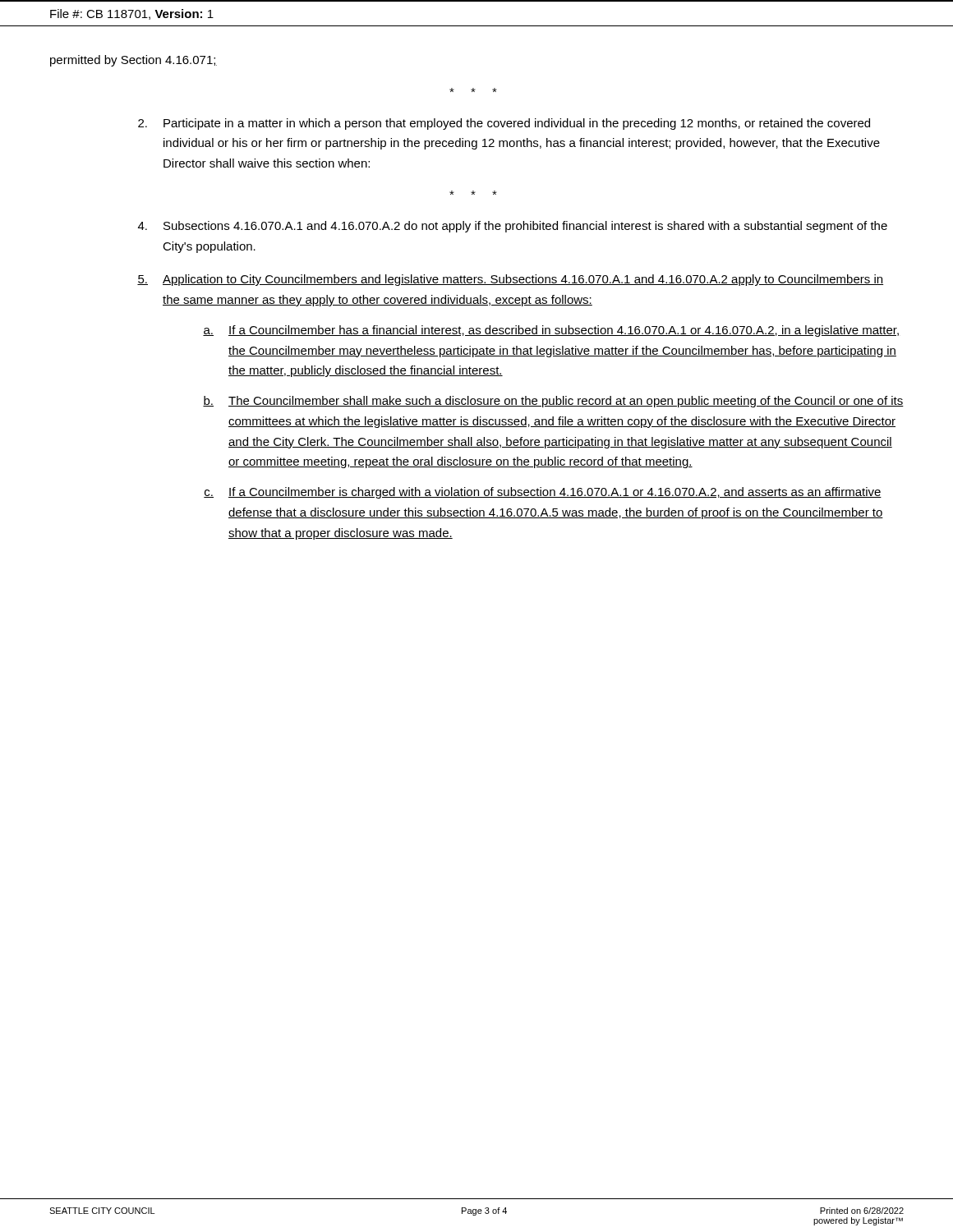Find the text with the text "permitted by Section 4.16.071;"
The height and width of the screenshot is (1232, 953).
[133, 60]
